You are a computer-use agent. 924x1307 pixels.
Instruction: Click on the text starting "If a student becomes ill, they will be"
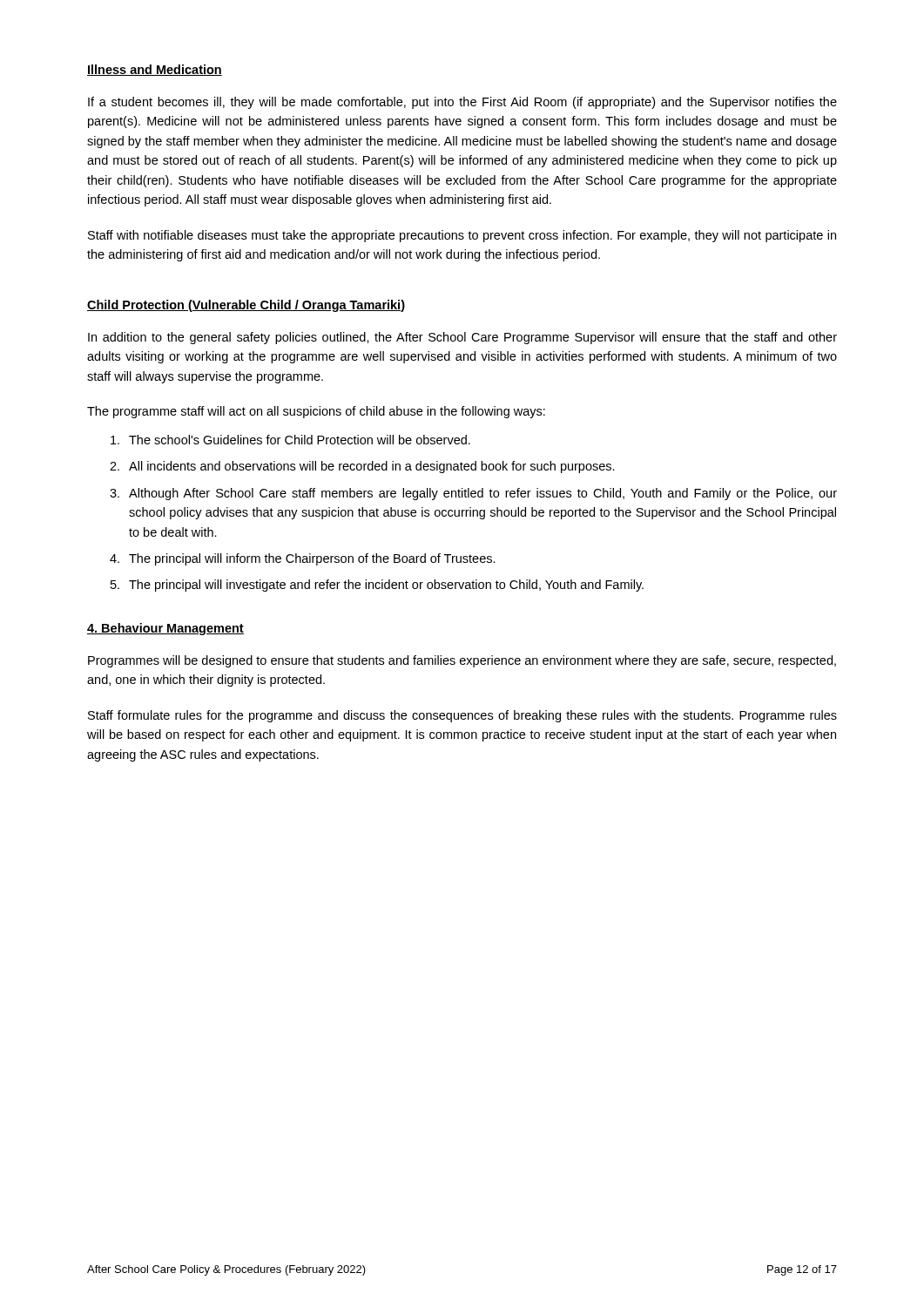point(462,151)
